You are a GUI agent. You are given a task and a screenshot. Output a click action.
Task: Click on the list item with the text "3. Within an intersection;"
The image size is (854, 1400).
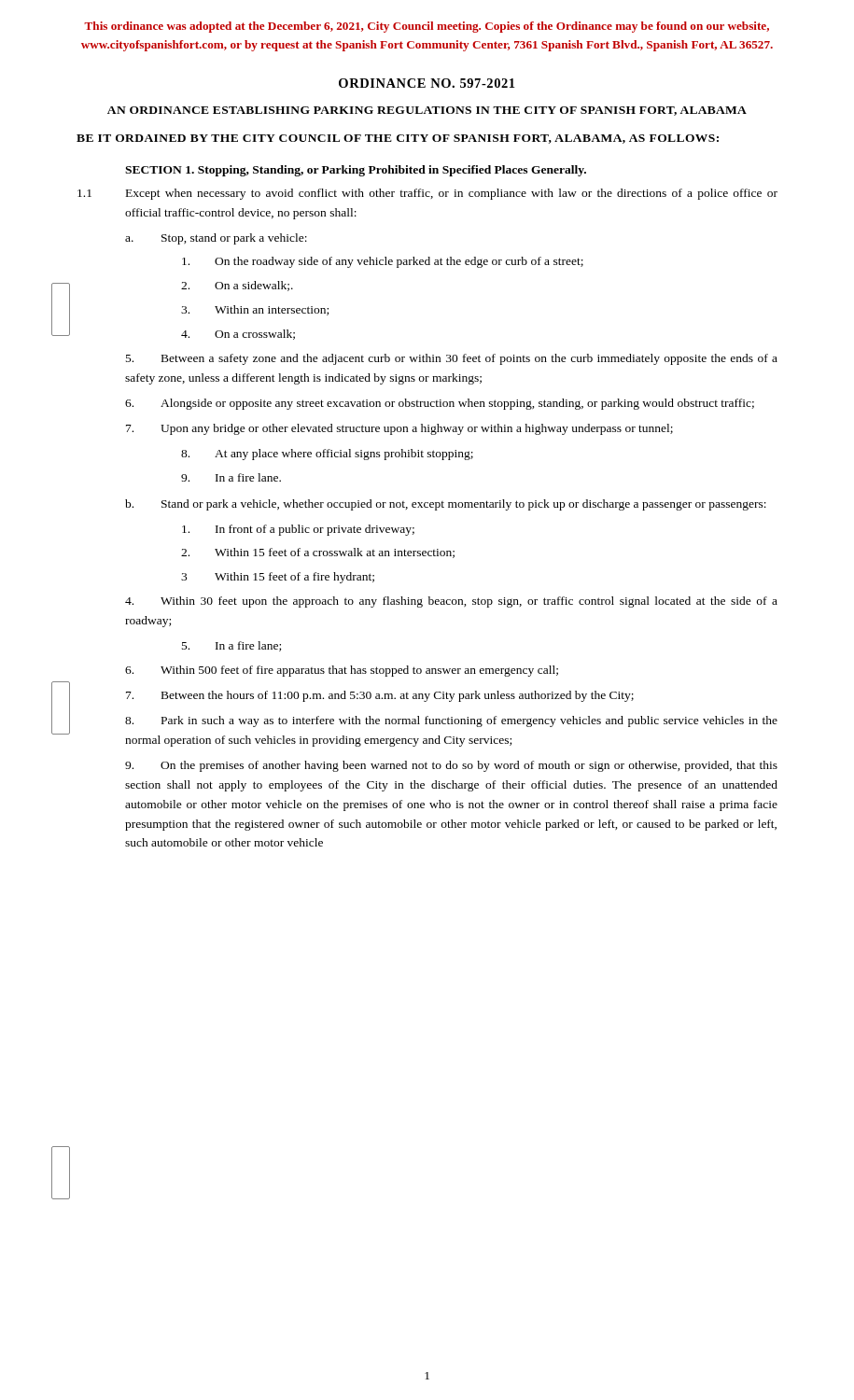tap(255, 311)
